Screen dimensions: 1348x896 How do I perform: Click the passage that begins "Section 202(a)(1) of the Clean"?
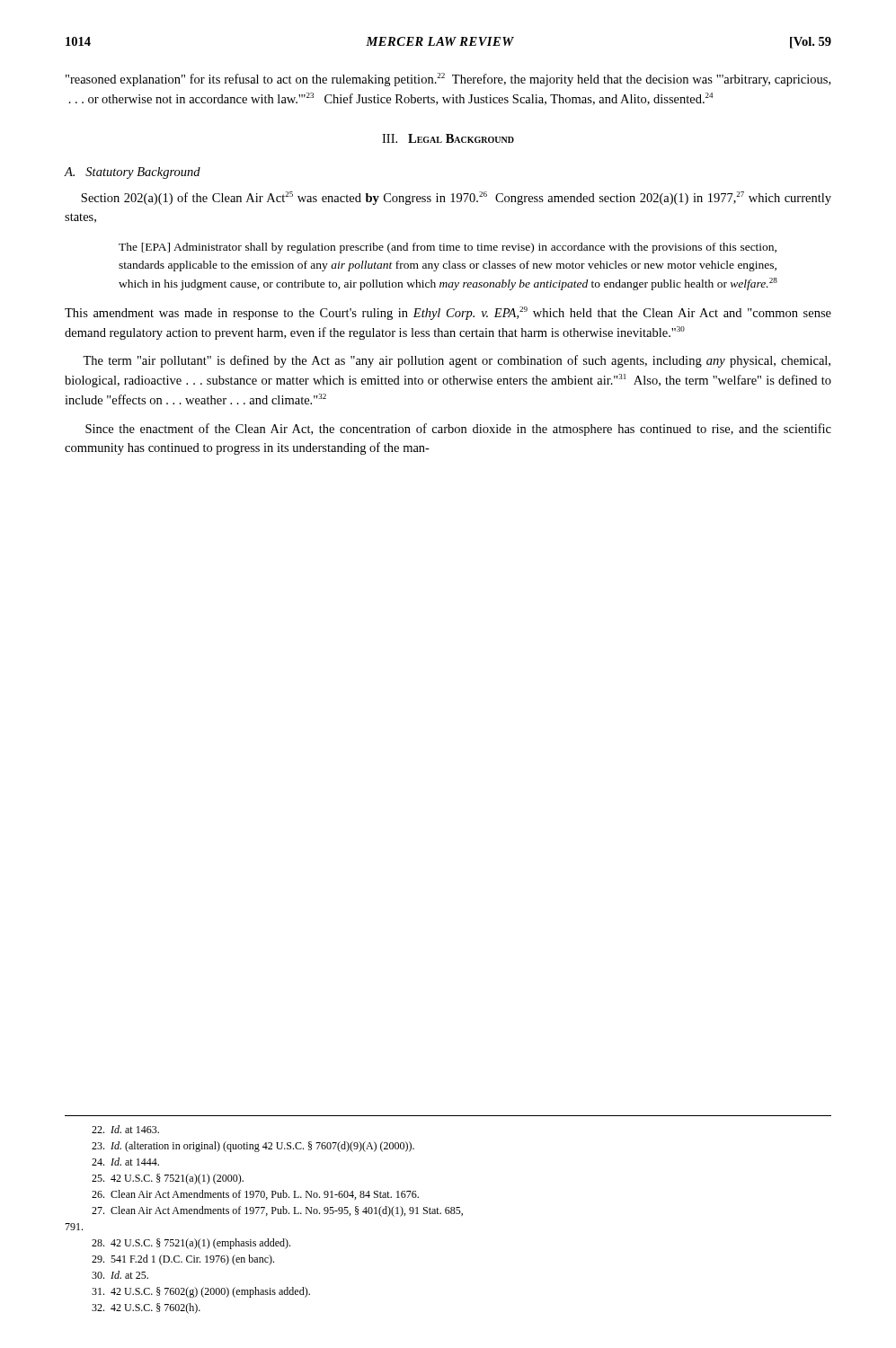click(x=448, y=207)
